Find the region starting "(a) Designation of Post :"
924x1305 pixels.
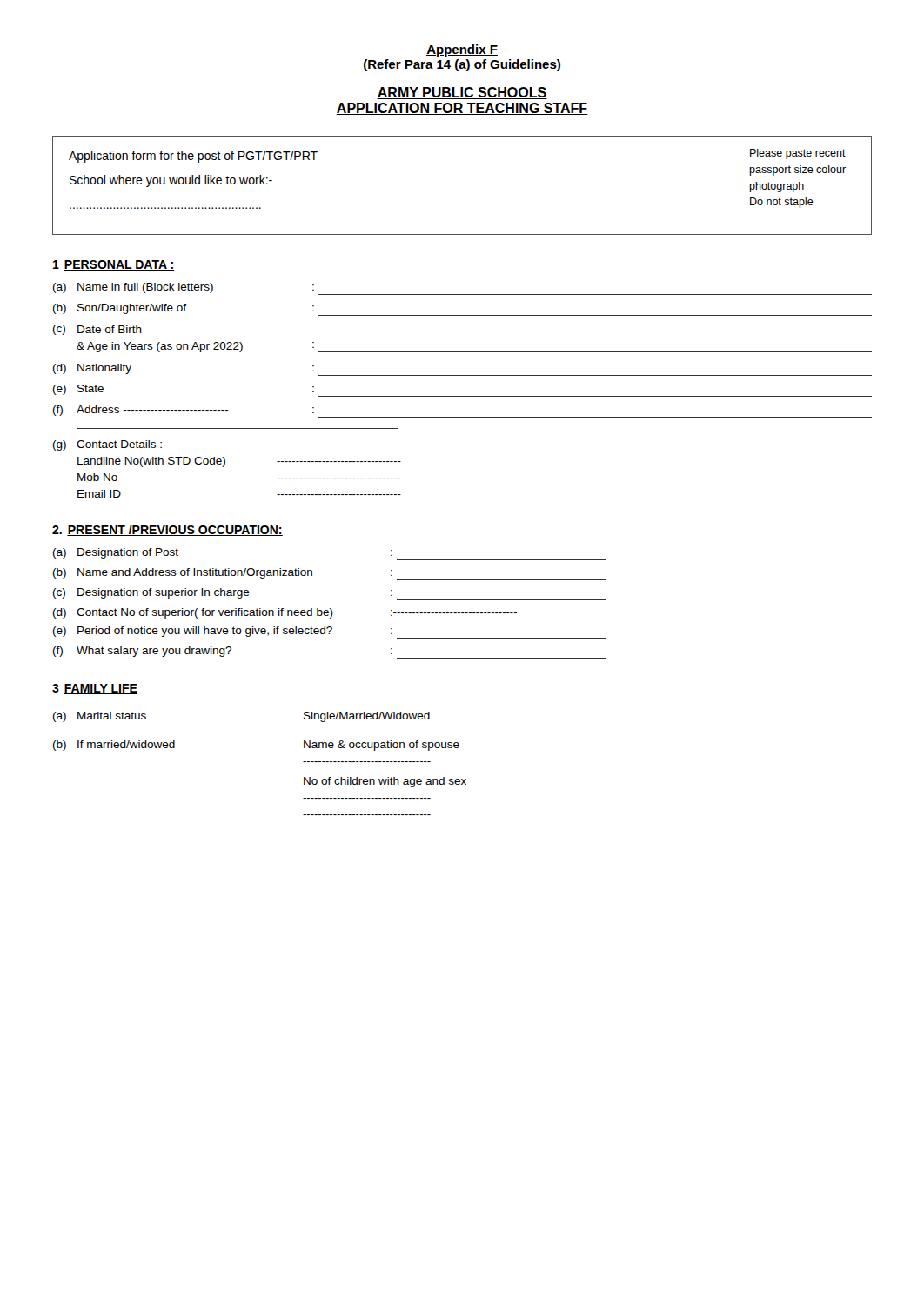(x=121, y=554)
